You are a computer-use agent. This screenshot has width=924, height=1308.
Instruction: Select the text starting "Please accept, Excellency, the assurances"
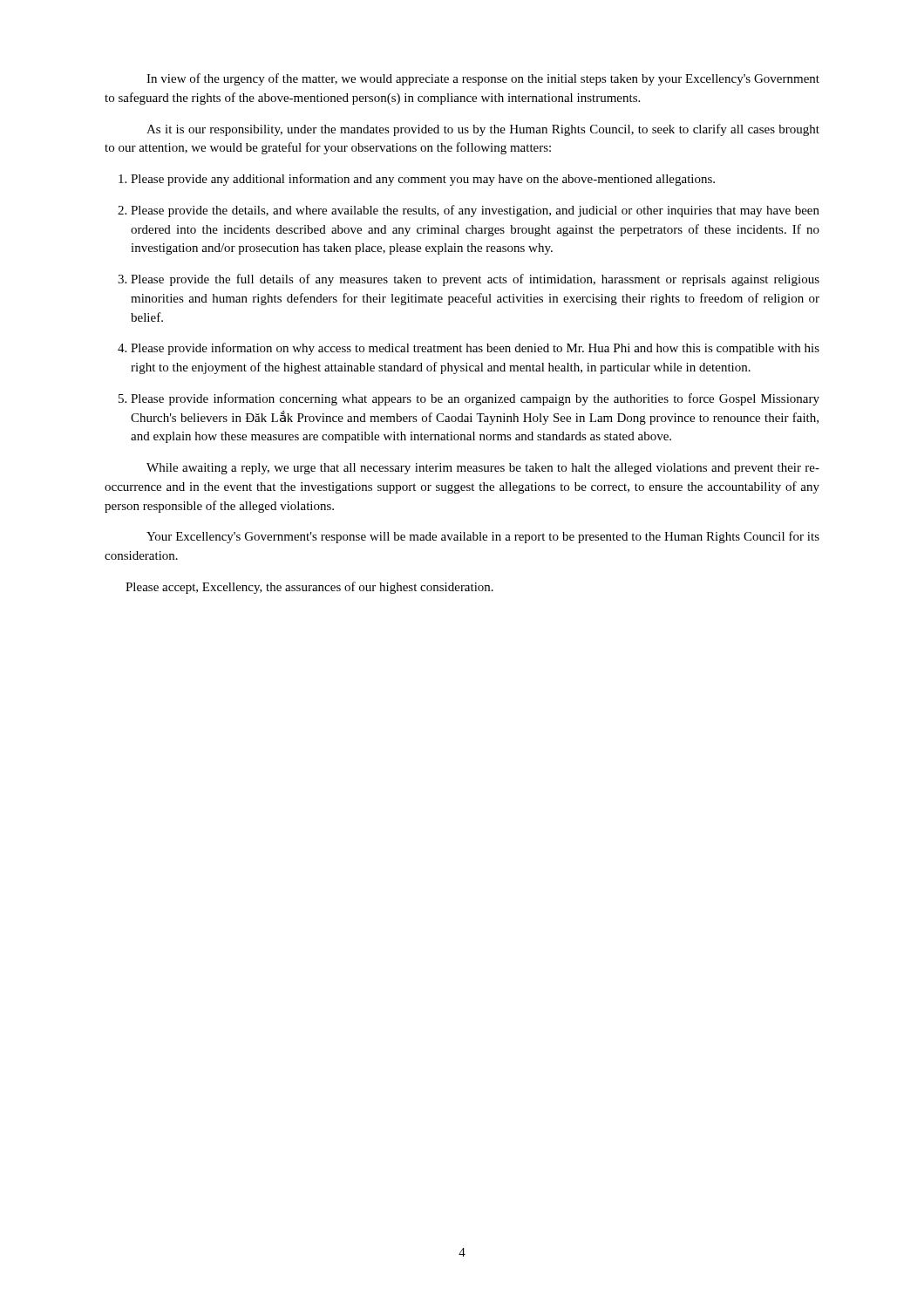462,587
